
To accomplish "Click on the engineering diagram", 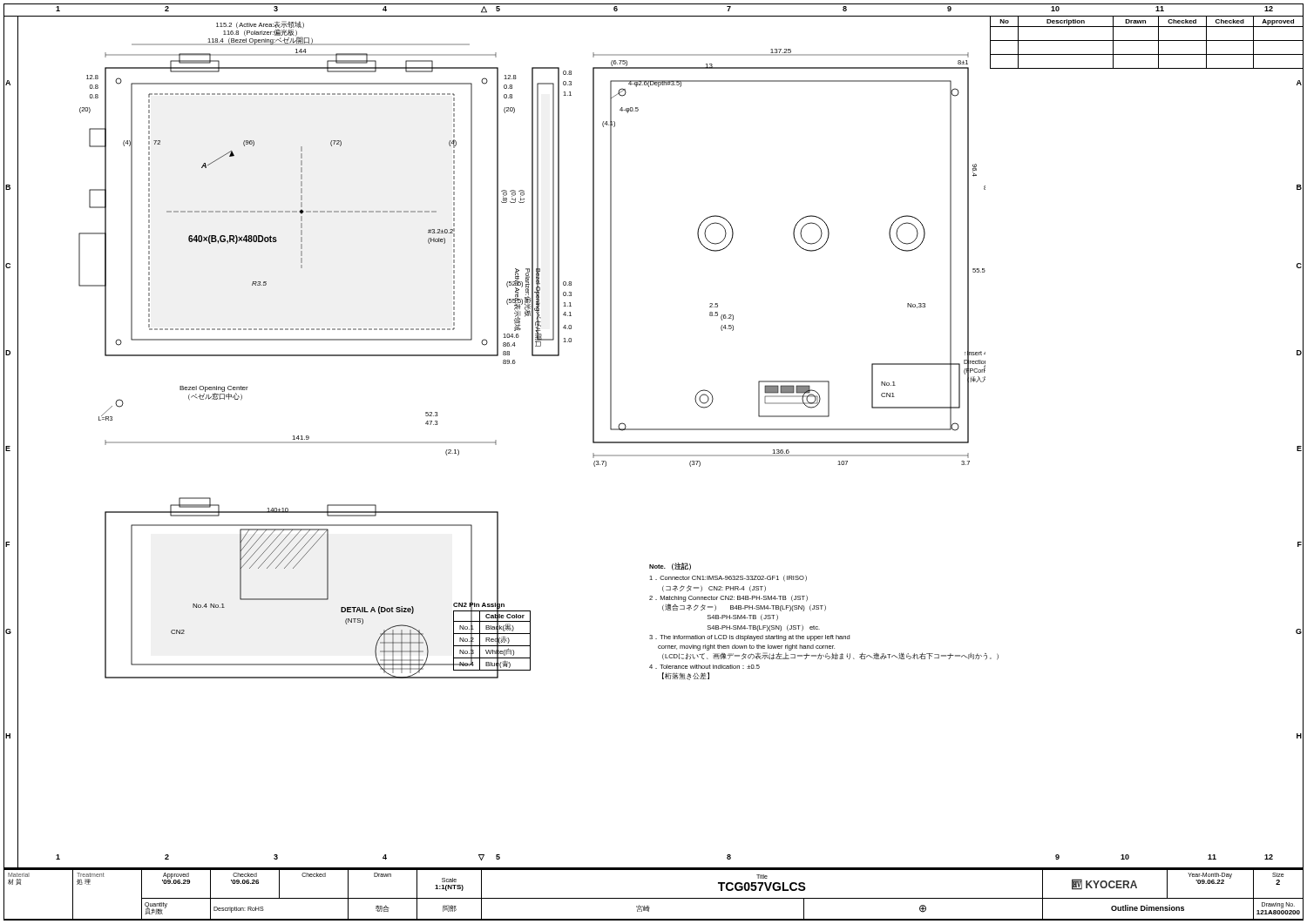I will 502,377.
